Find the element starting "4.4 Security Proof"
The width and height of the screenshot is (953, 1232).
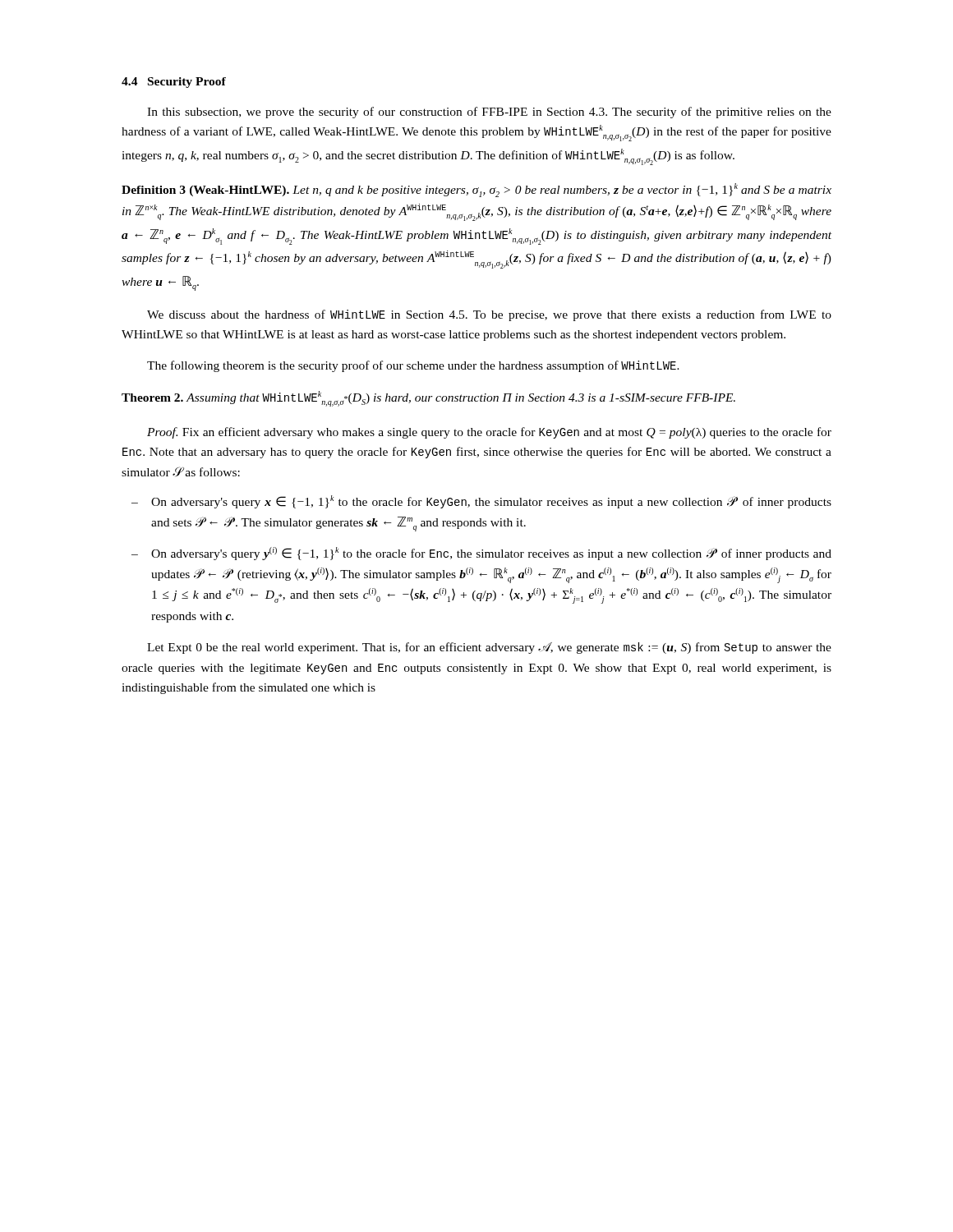[174, 81]
